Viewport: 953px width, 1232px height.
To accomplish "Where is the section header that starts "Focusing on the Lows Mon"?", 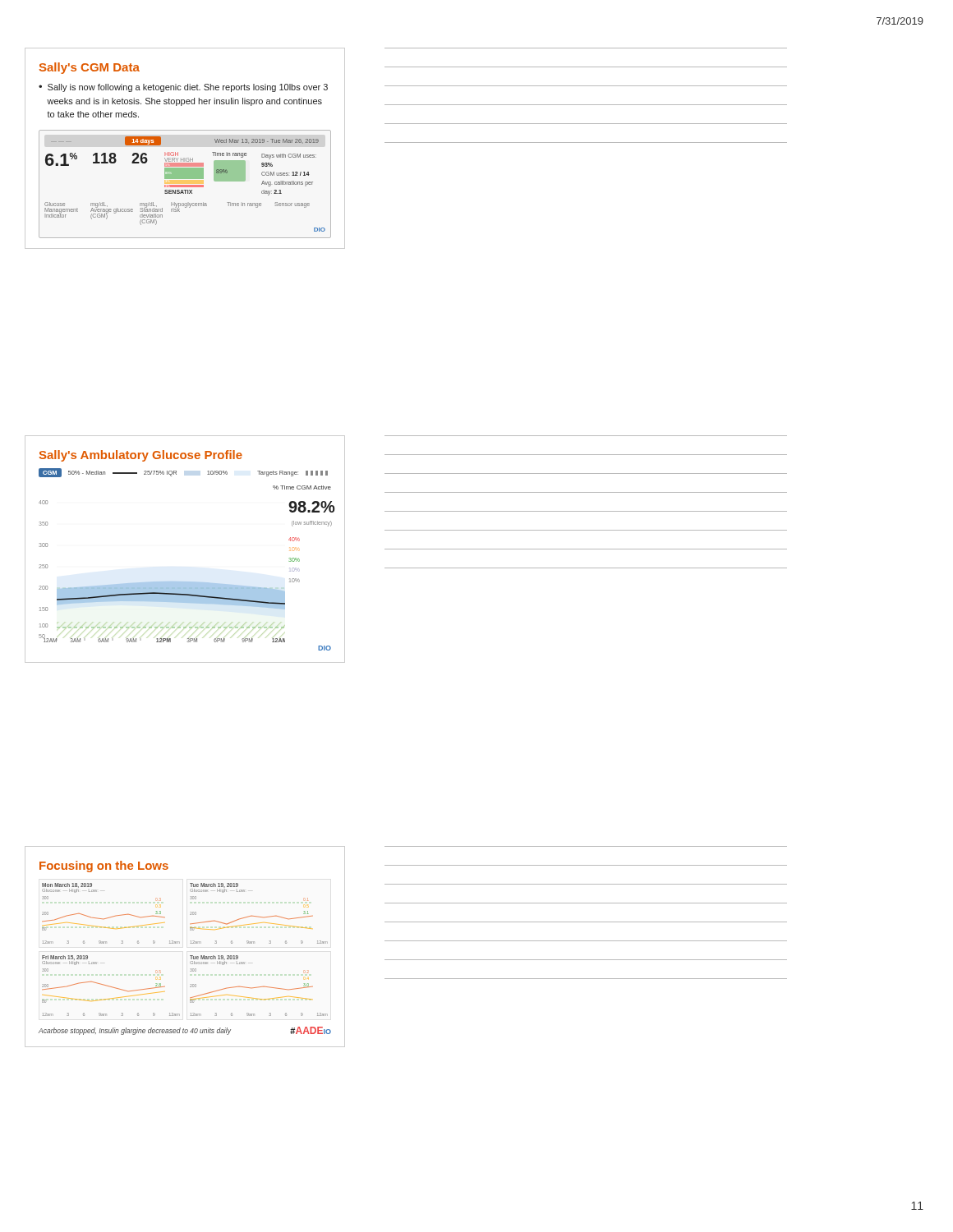I will (x=185, y=947).
